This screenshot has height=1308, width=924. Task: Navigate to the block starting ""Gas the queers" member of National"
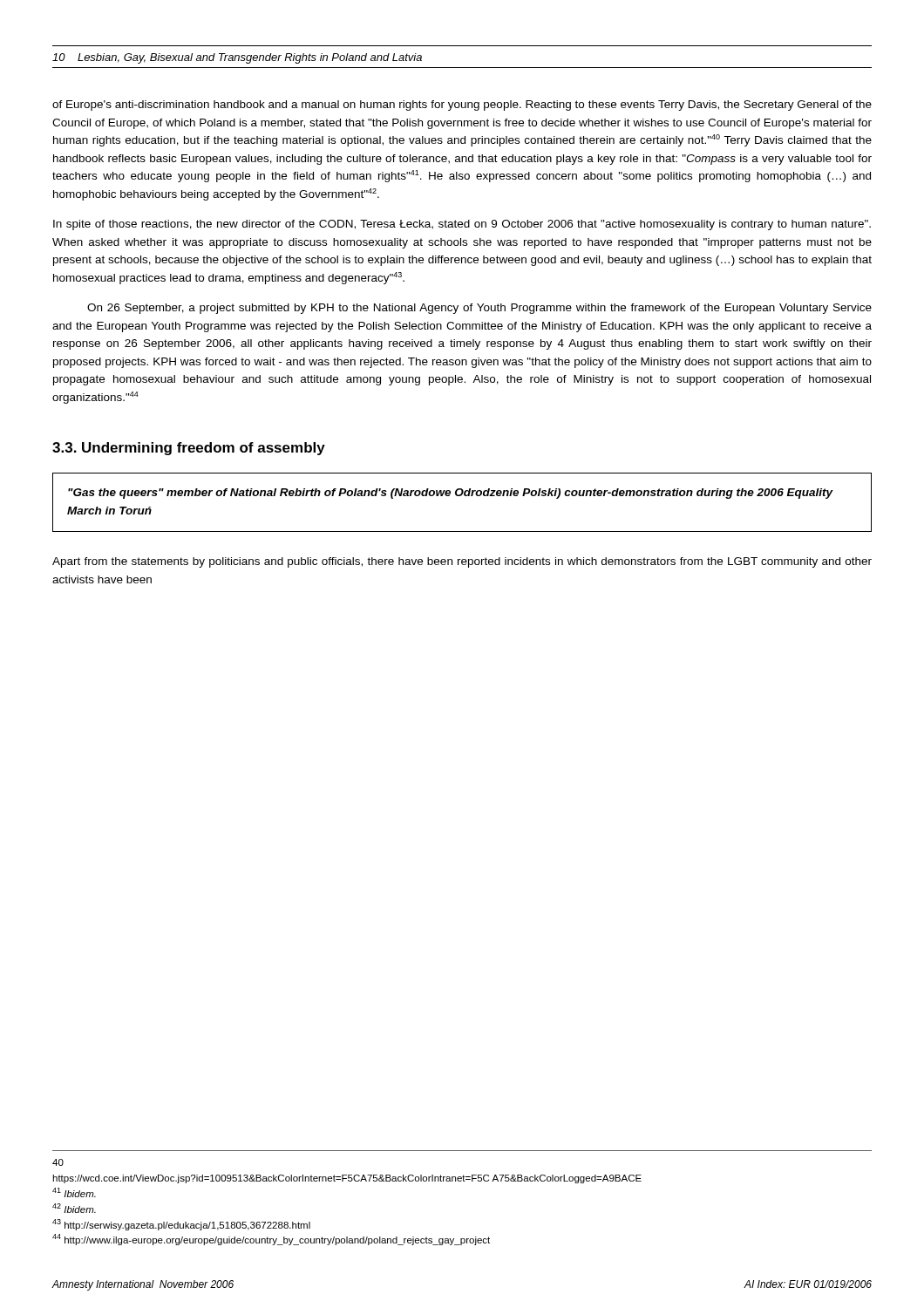pyautogui.click(x=450, y=502)
